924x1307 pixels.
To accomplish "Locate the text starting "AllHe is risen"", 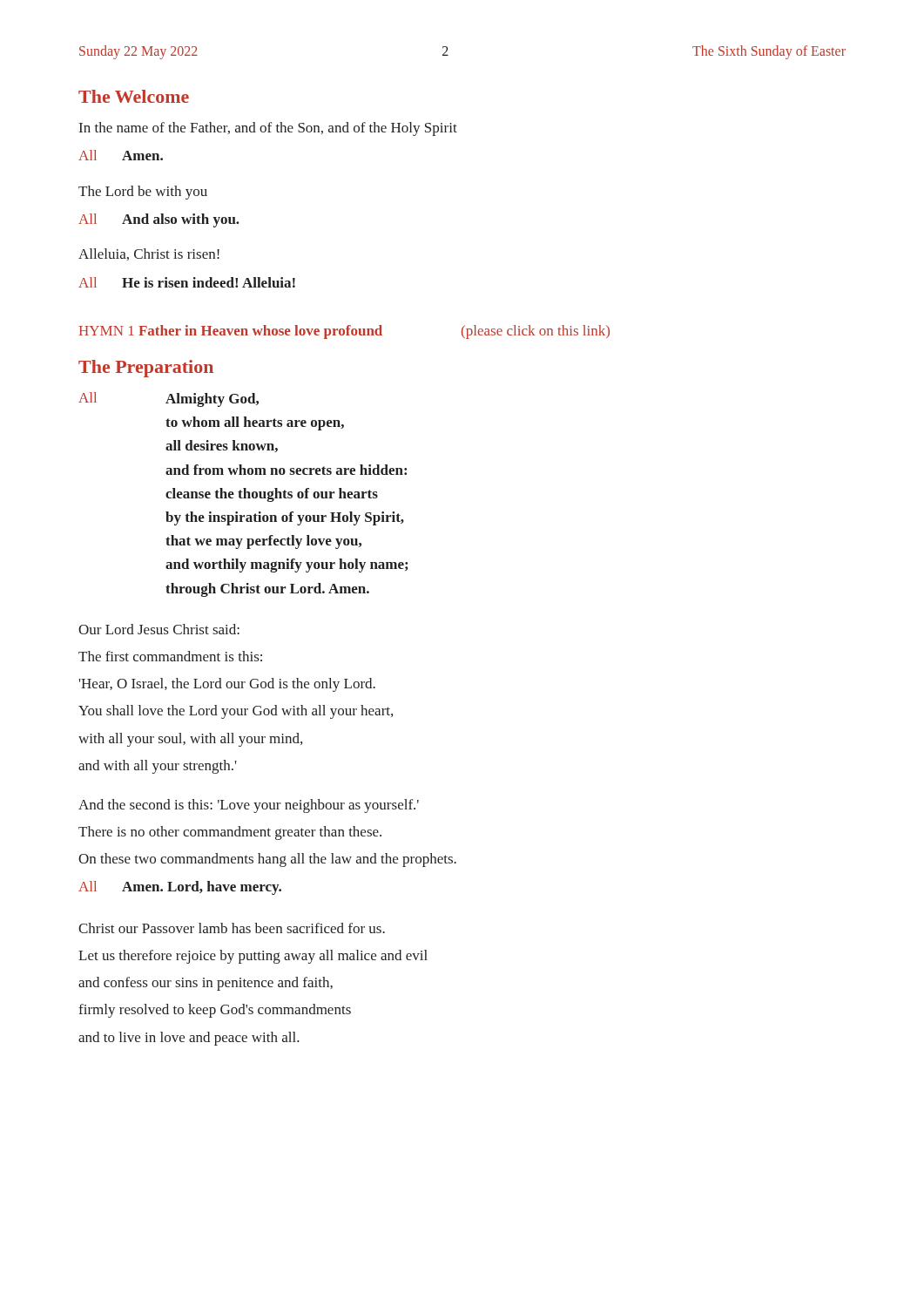I will [187, 283].
